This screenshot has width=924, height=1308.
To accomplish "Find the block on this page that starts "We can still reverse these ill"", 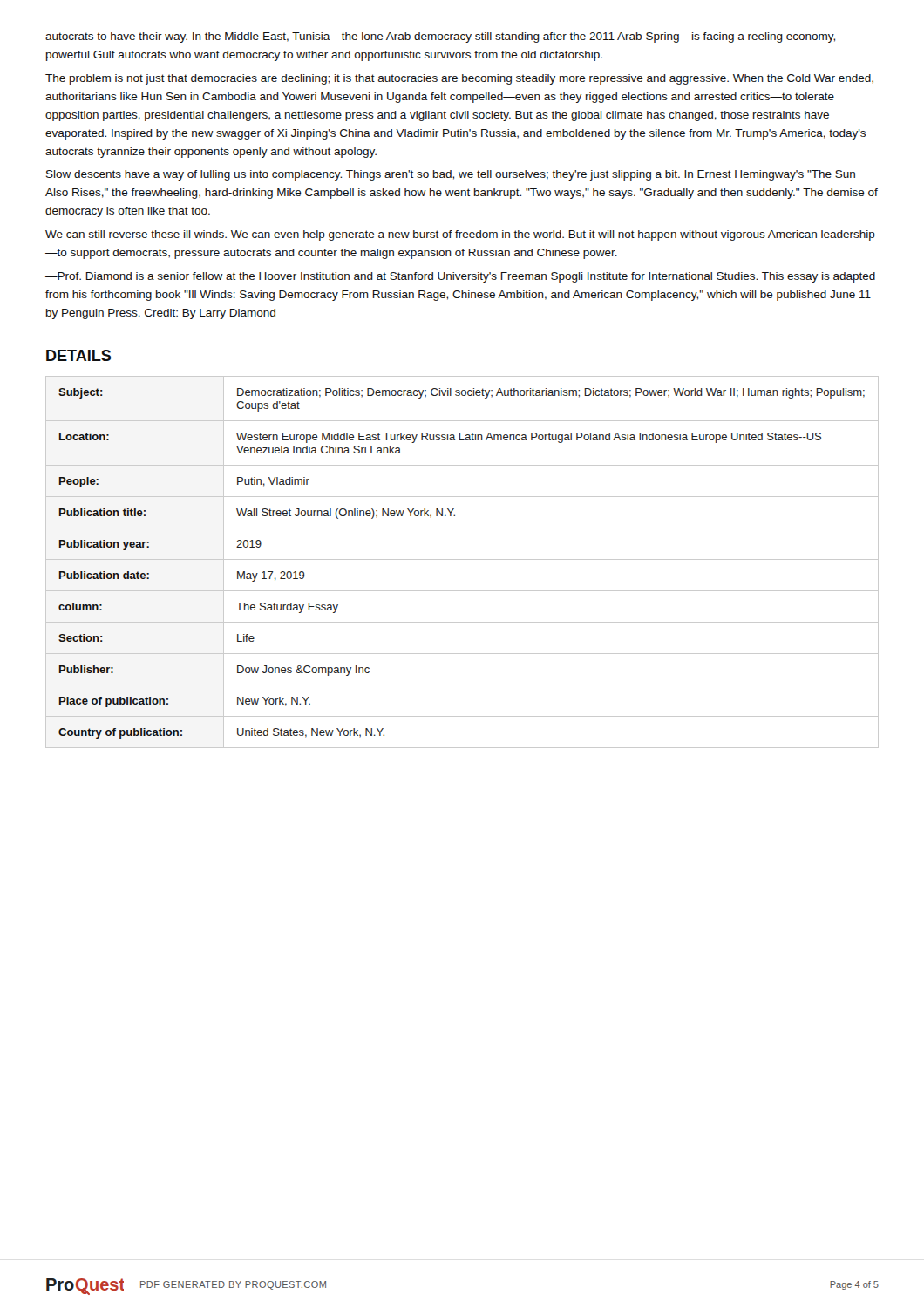I will (x=460, y=243).
